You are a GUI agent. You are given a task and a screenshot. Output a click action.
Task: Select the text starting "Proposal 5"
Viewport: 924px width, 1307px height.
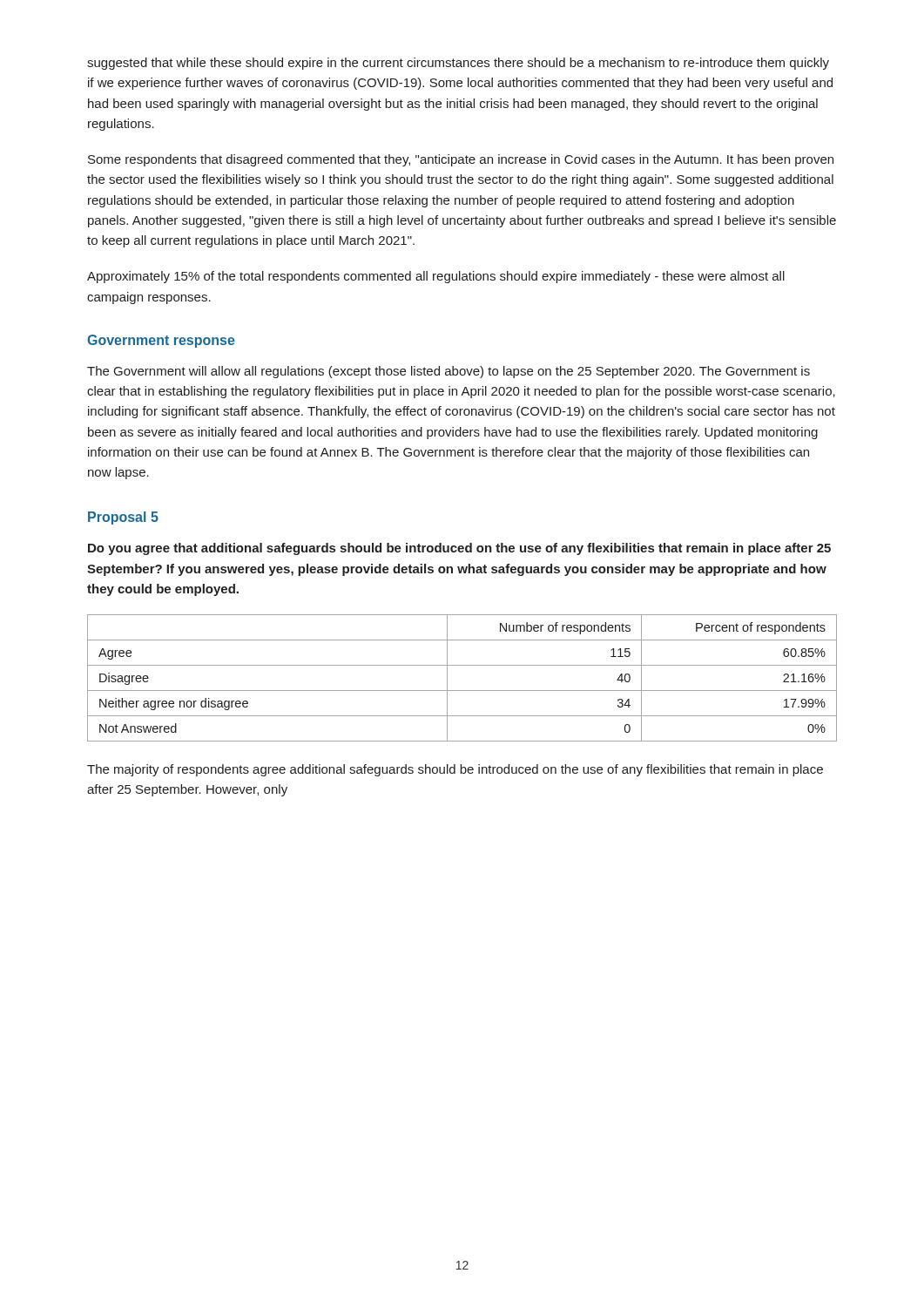(x=123, y=517)
